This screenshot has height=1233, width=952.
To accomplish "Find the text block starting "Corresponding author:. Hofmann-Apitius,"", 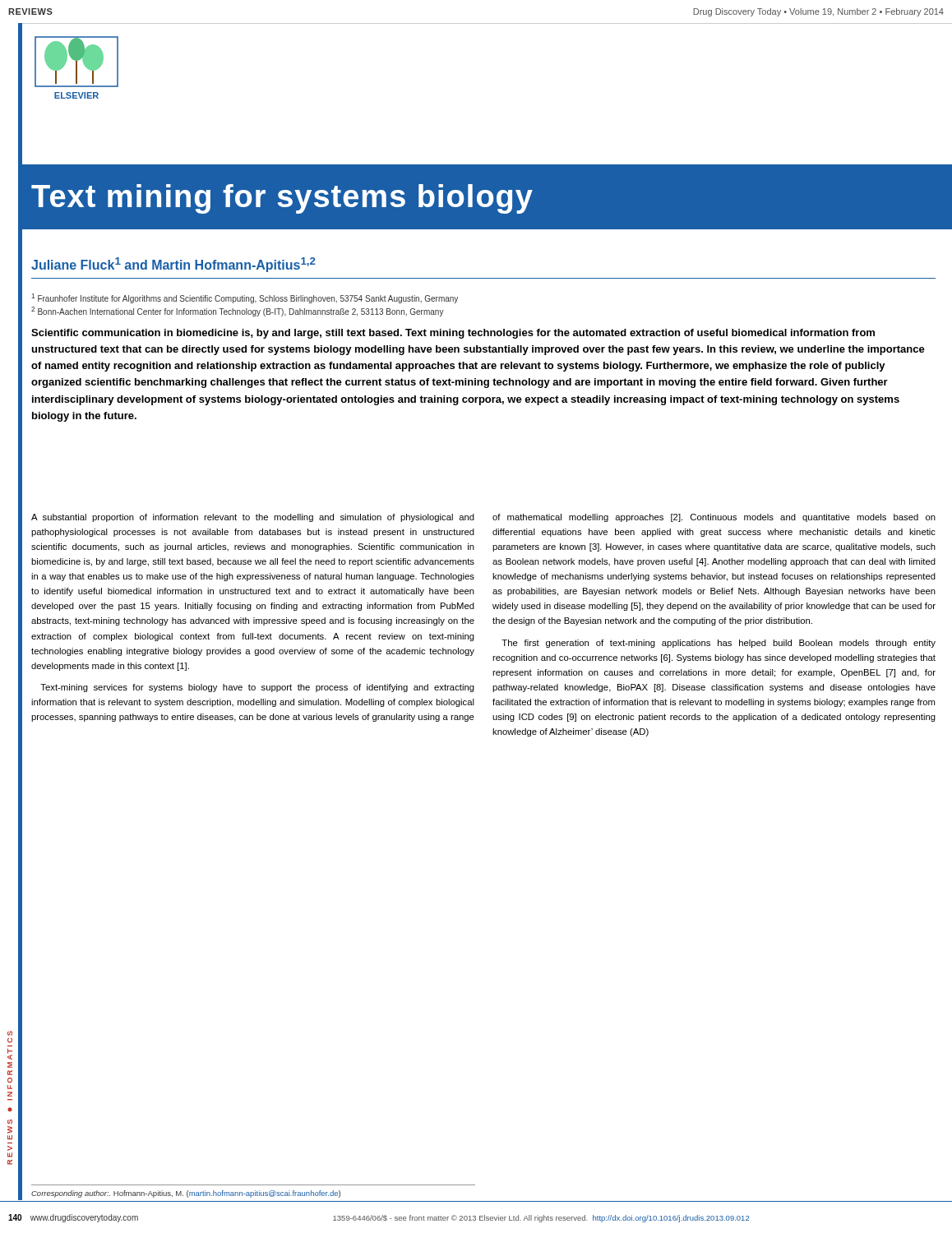I will tap(186, 1193).
